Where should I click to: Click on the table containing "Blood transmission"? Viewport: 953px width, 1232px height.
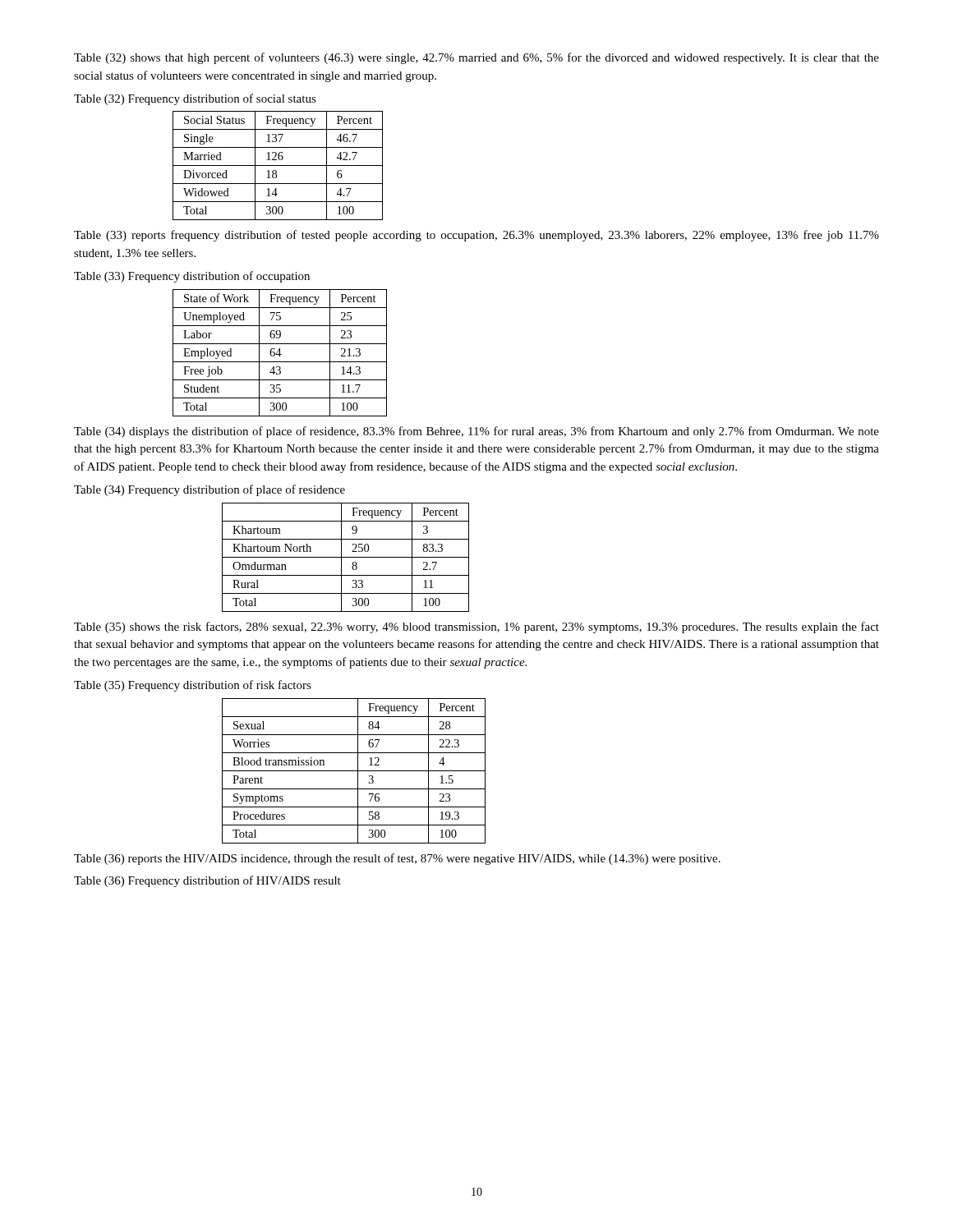pos(476,770)
